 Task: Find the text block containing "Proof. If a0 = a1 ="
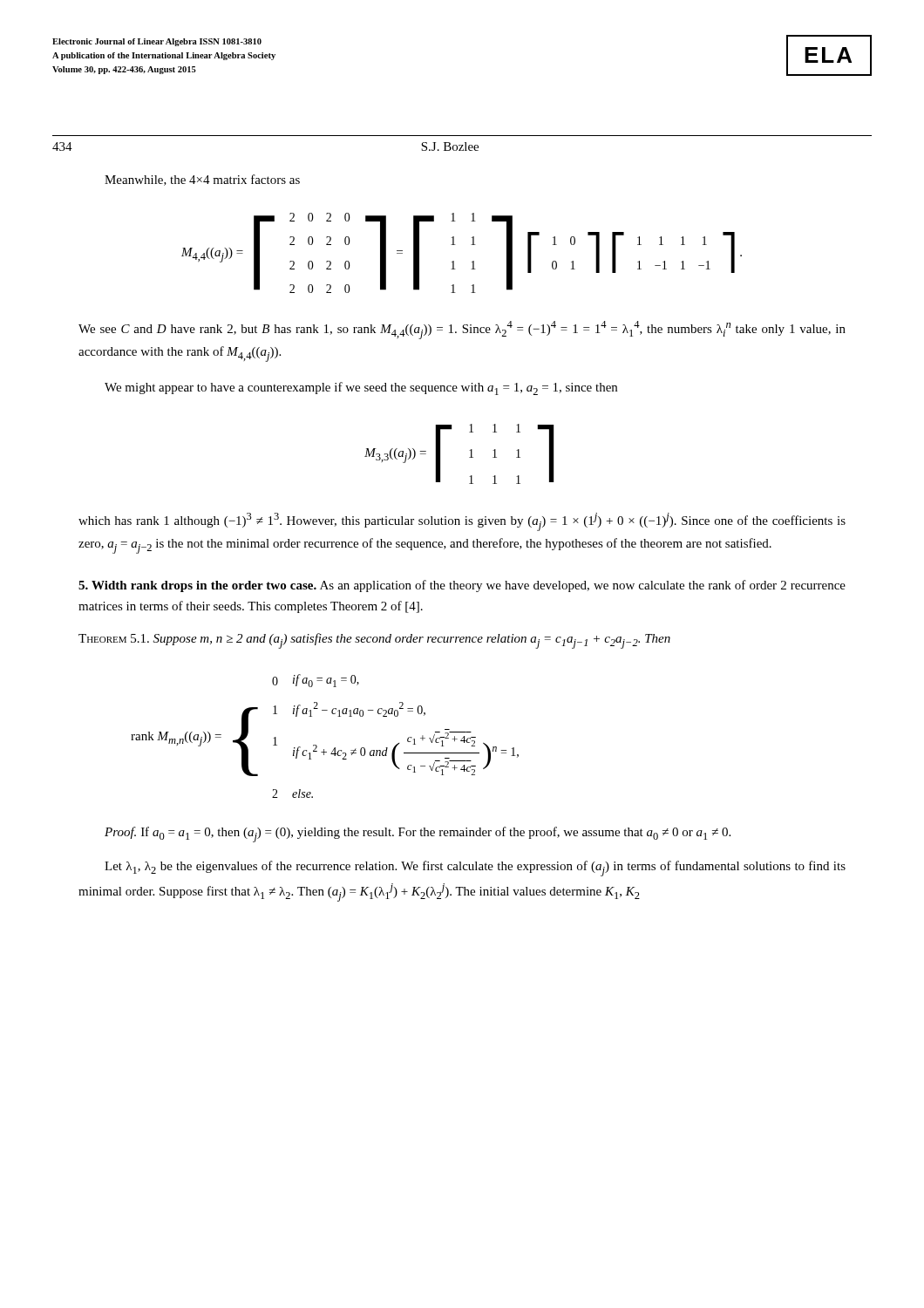[x=418, y=834]
